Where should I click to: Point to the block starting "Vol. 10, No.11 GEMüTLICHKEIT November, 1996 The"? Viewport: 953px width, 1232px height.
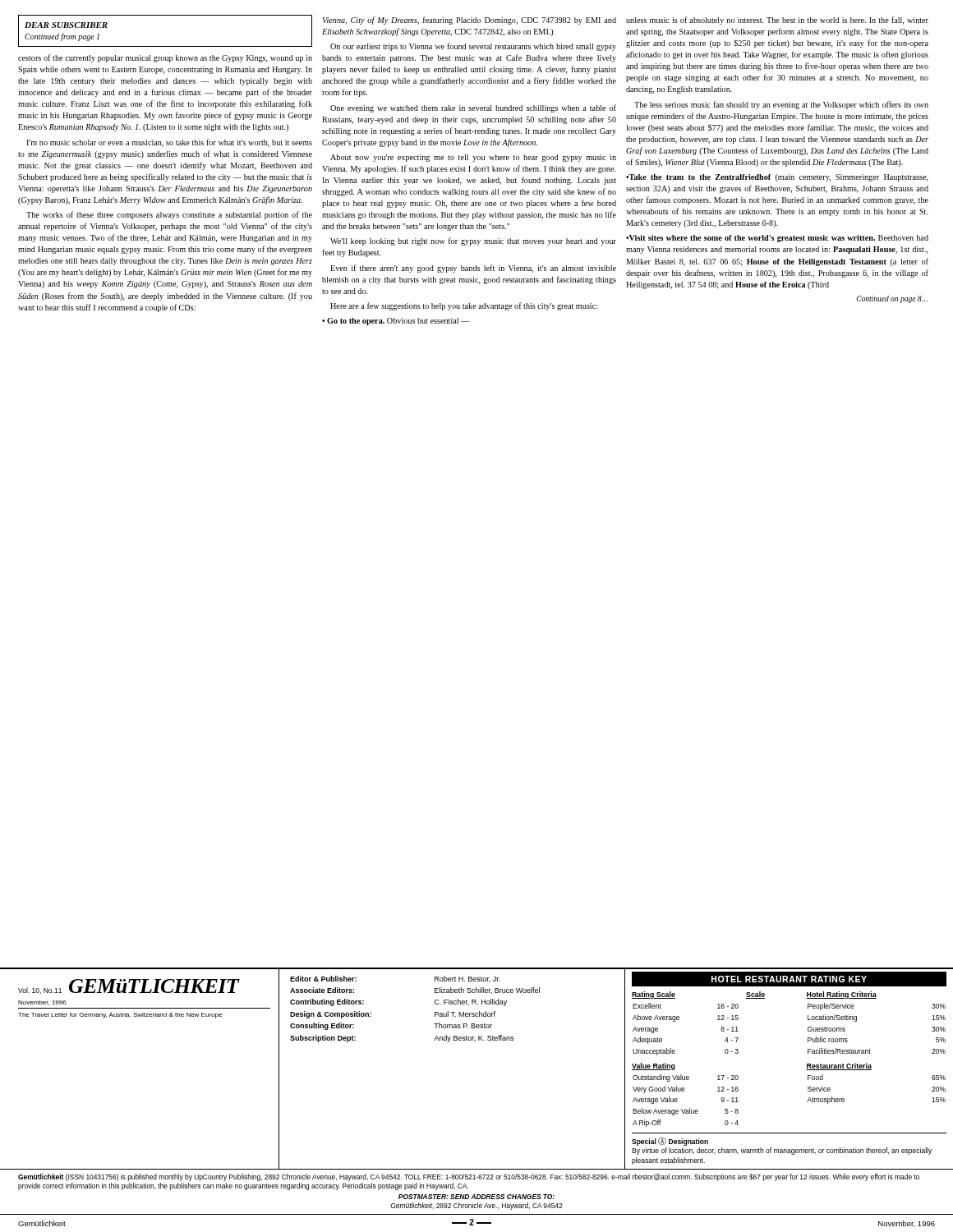(x=144, y=996)
